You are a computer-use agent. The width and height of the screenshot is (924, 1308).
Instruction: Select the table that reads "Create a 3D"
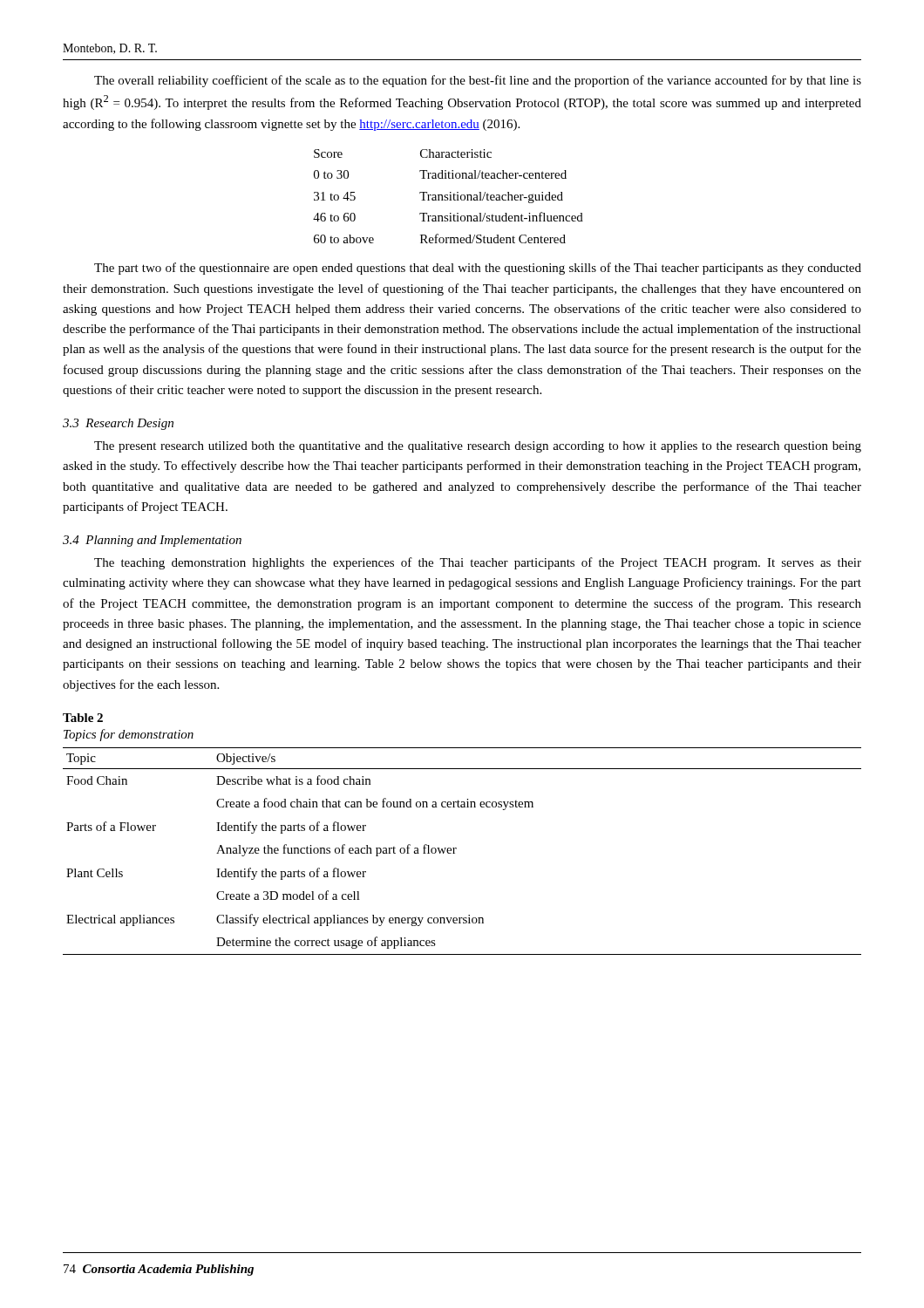click(x=462, y=851)
